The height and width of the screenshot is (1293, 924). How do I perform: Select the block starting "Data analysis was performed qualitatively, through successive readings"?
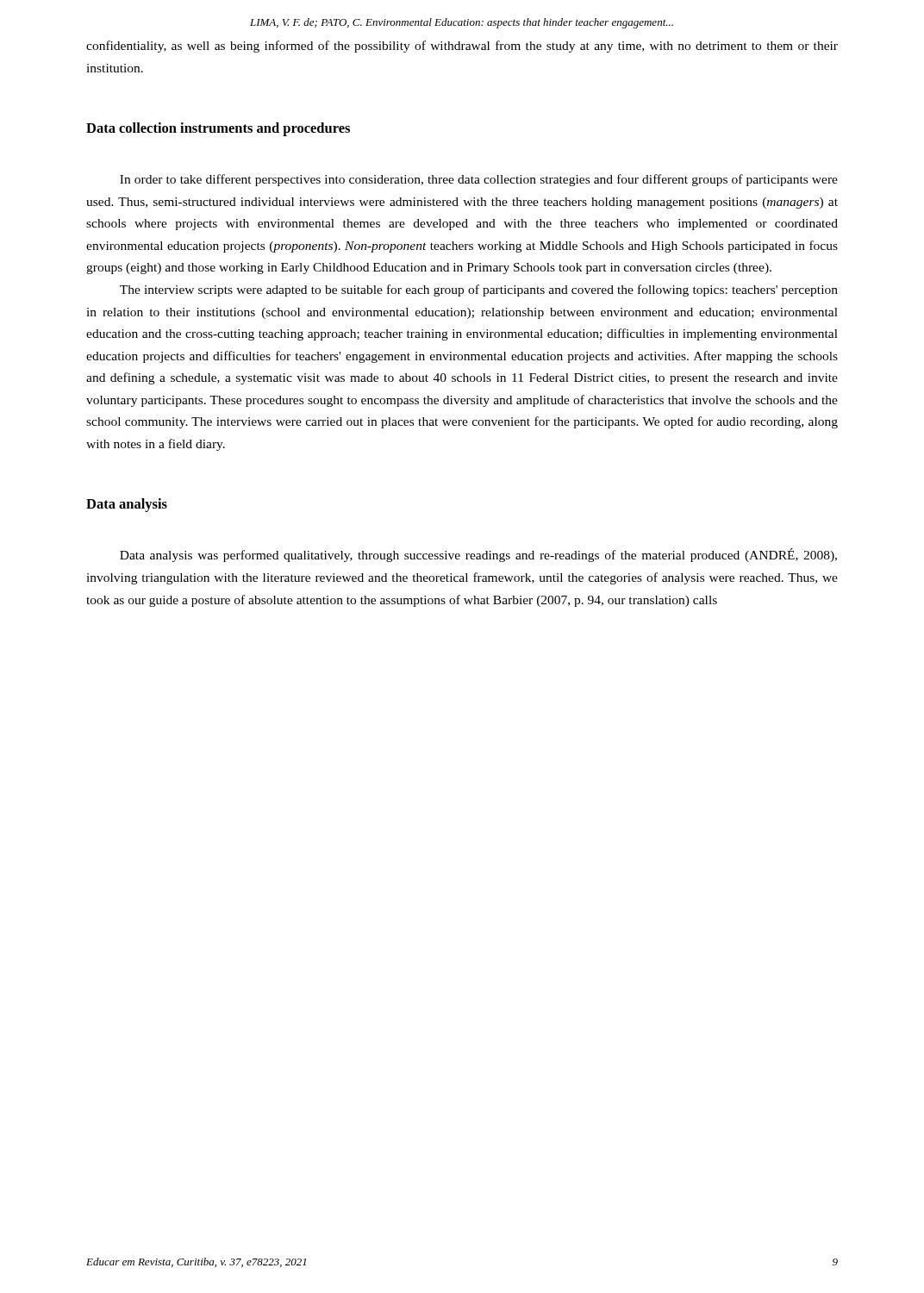coord(462,577)
